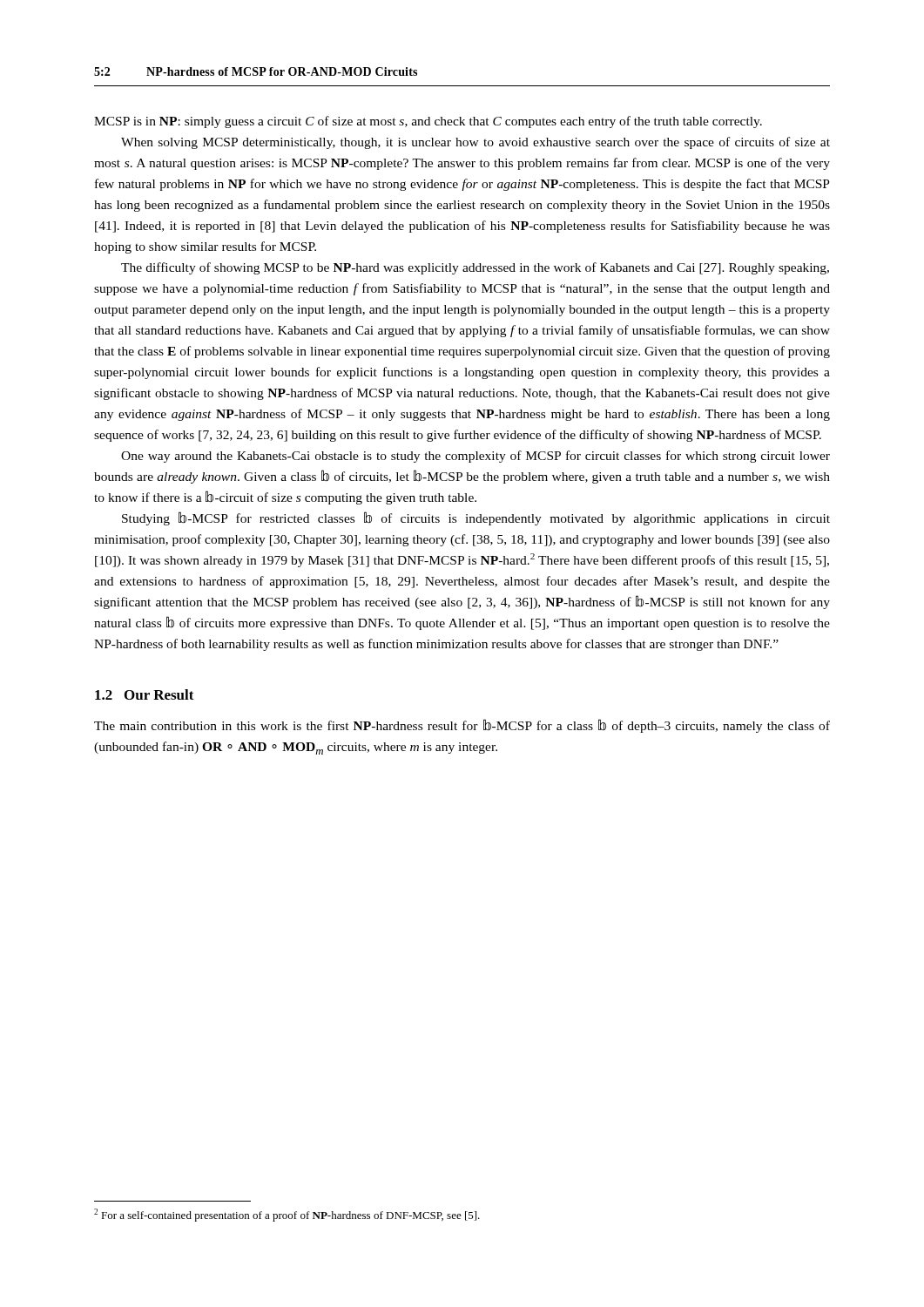Find the block on this page that starts "One way around the"
The image size is (924, 1307).
[462, 477]
